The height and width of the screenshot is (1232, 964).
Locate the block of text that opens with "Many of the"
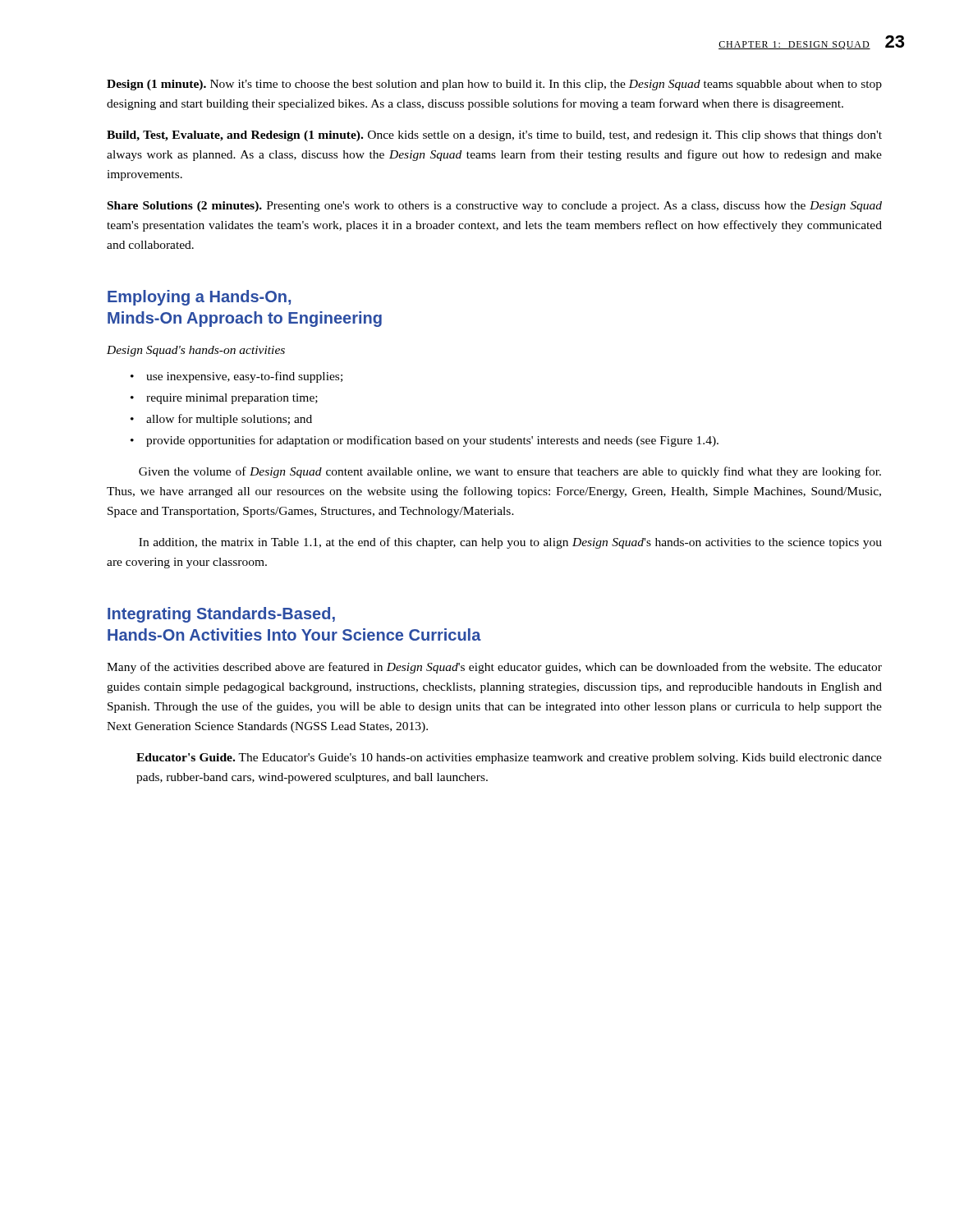coord(494,697)
